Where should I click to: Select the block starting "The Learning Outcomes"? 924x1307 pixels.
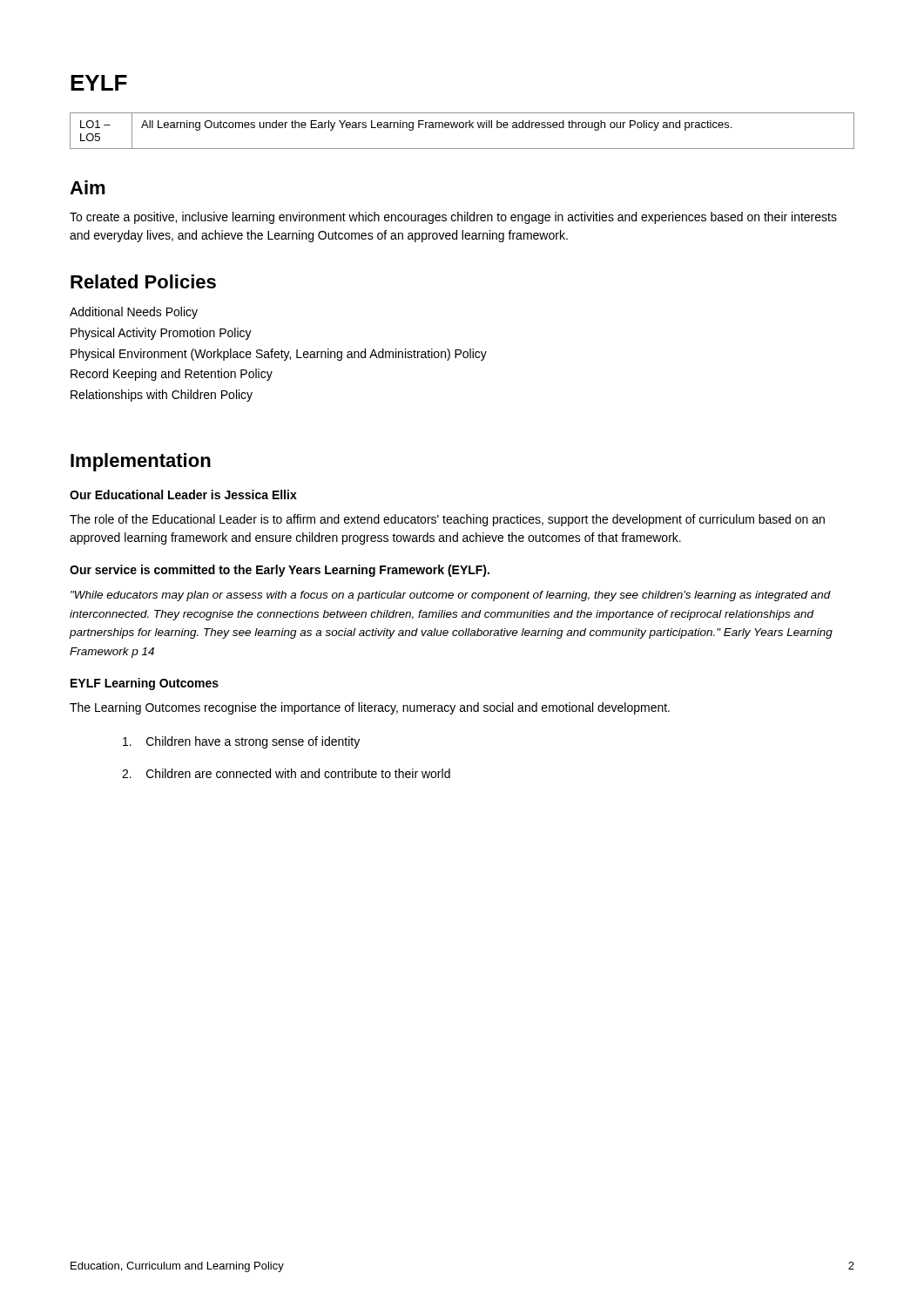click(x=462, y=708)
